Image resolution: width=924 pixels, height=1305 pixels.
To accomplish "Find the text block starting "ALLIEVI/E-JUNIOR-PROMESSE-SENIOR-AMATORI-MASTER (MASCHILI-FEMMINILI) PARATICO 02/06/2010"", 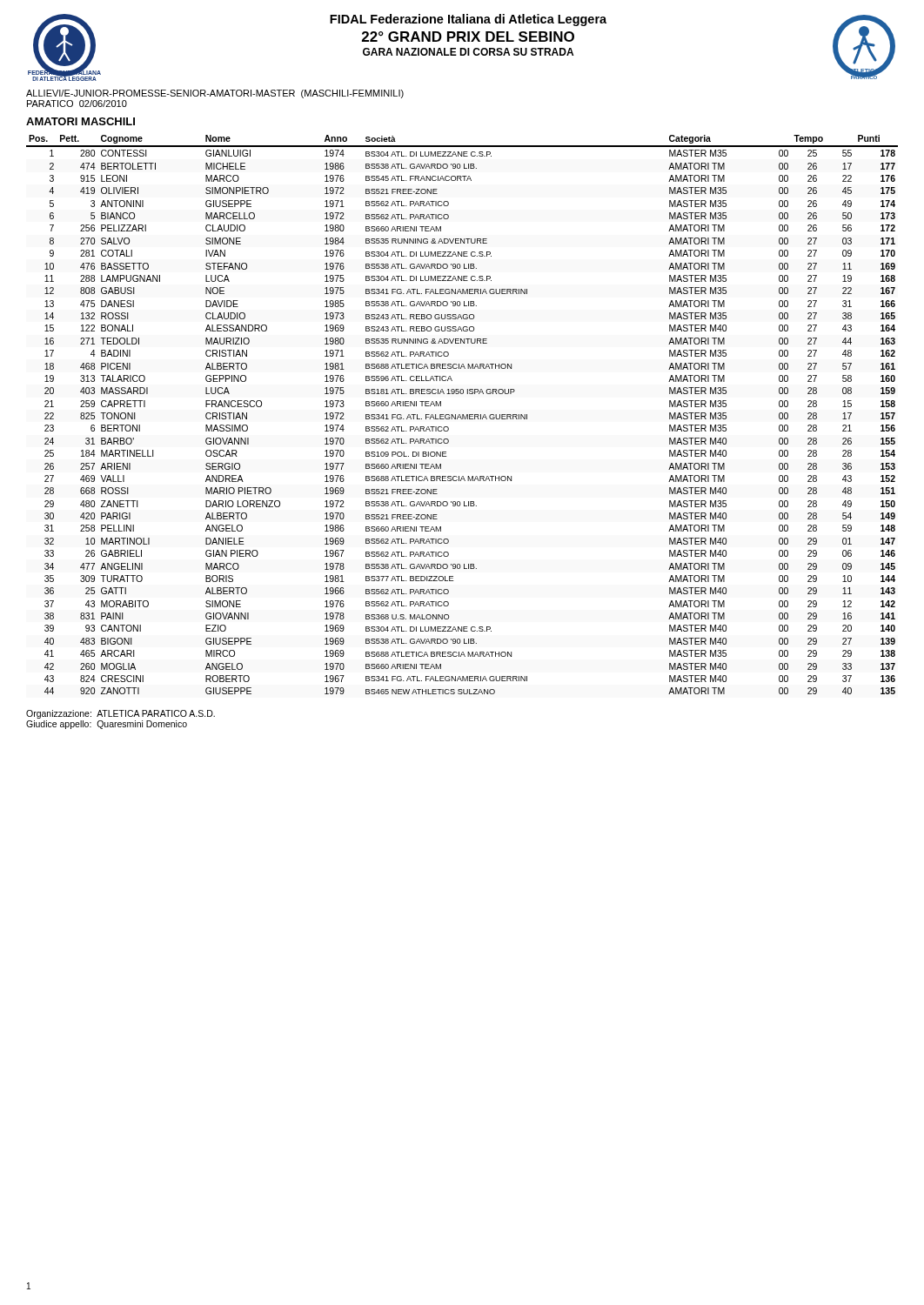I will 215,98.
